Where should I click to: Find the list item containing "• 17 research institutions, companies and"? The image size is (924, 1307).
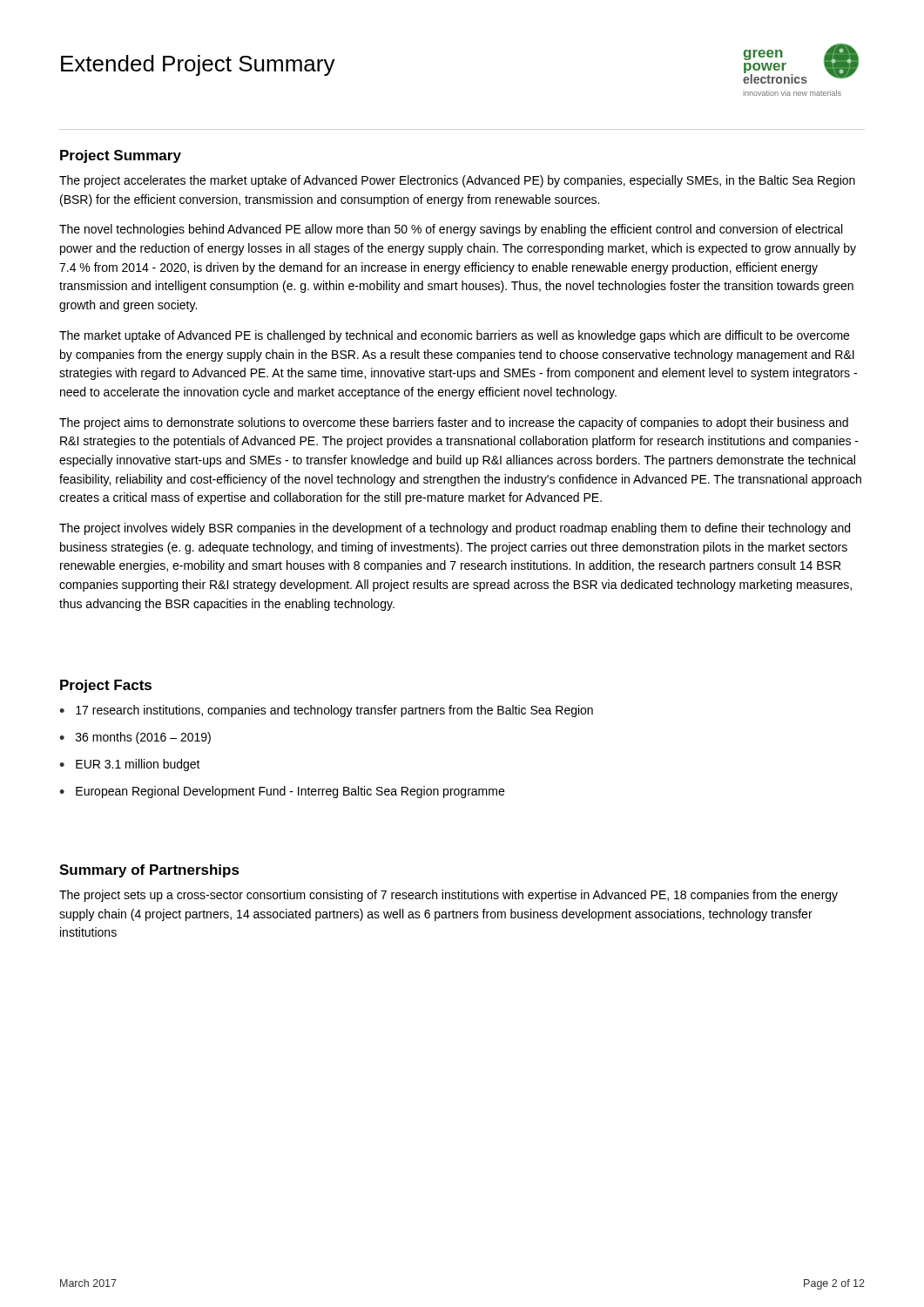[326, 713]
